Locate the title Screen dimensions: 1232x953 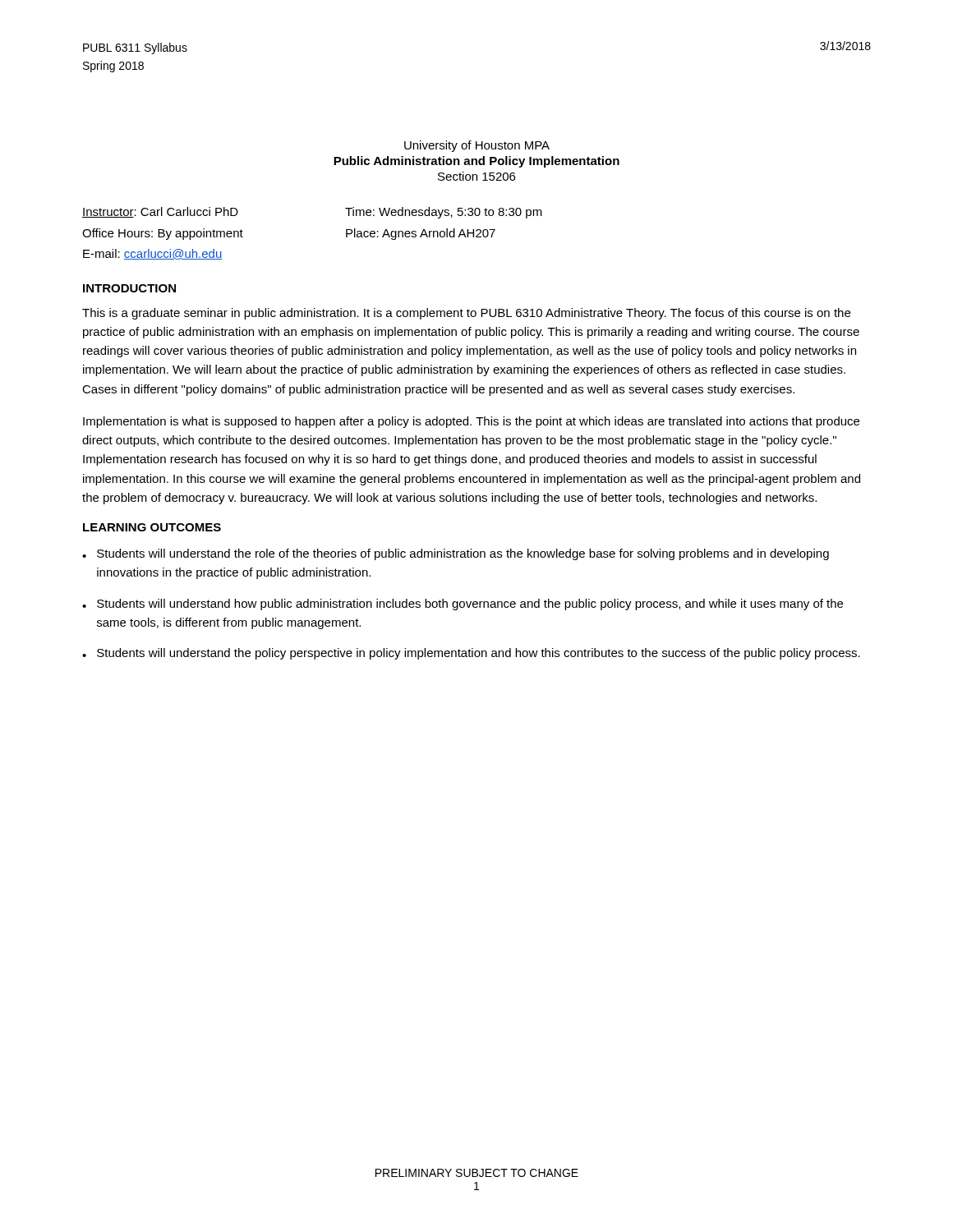tap(476, 161)
